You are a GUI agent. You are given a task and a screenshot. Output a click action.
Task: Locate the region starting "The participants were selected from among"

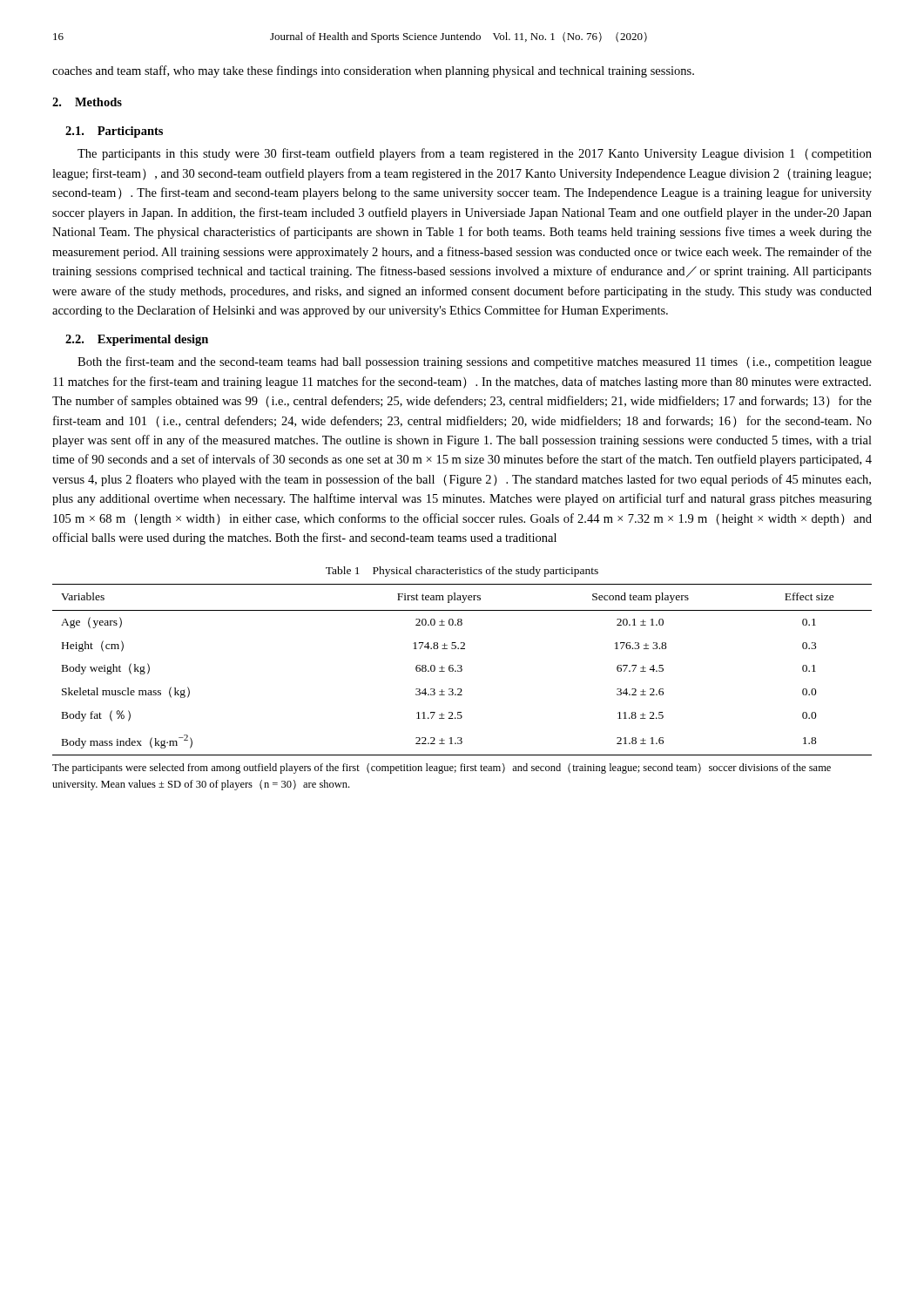pos(442,776)
